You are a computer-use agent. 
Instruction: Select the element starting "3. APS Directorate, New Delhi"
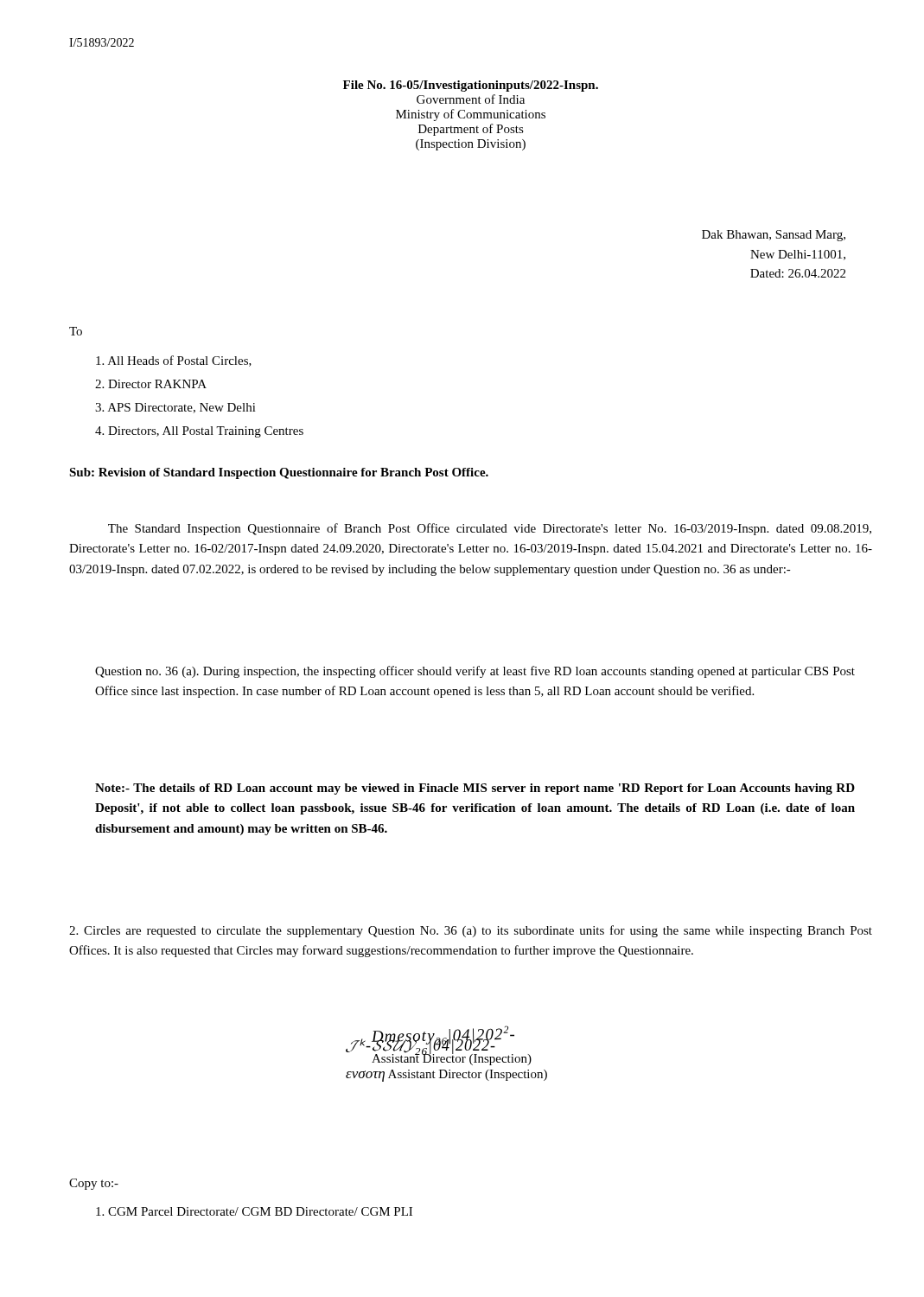click(x=175, y=407)
